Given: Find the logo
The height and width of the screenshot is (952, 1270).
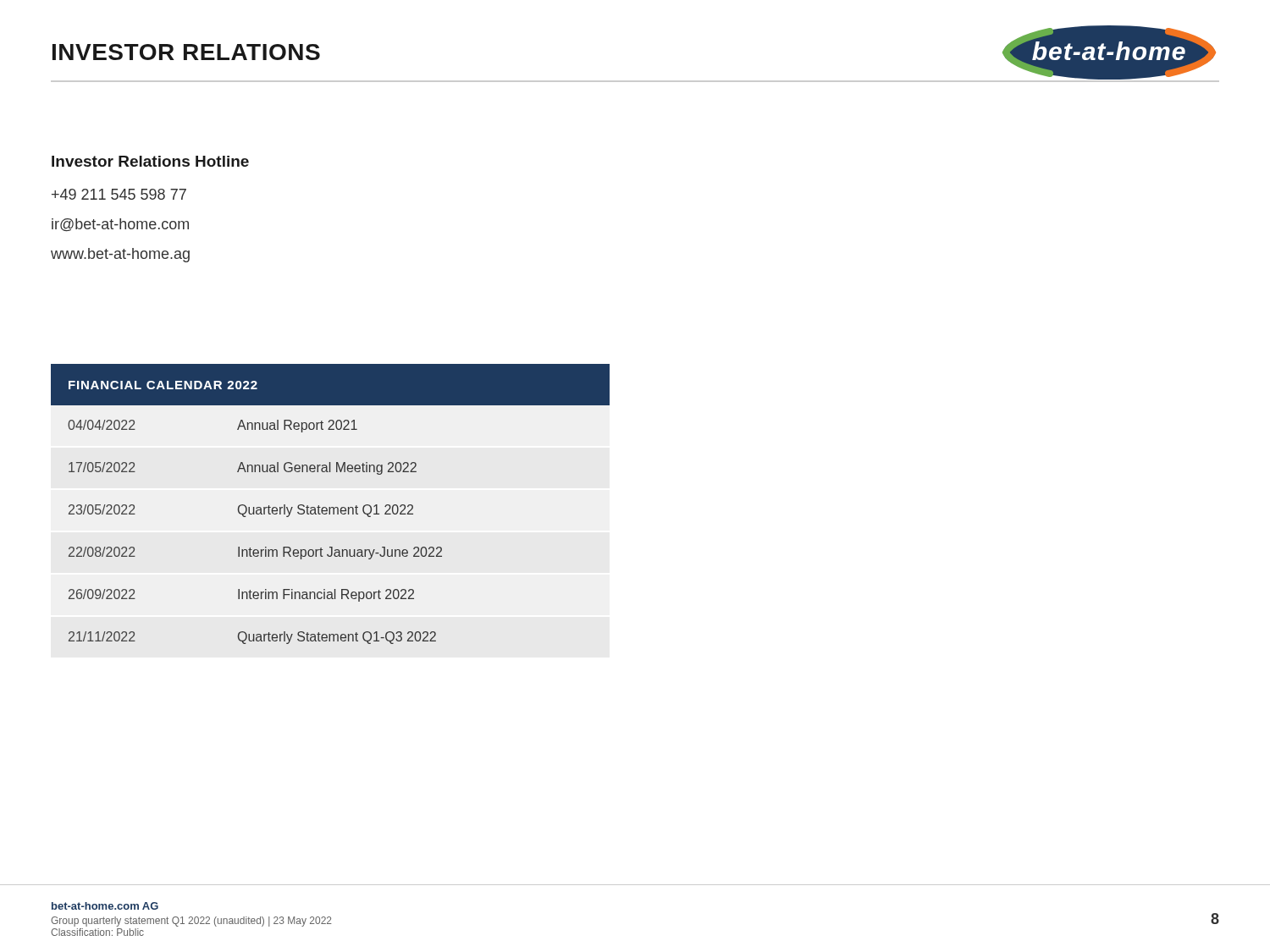Looking at the screenshot, I should point(1109,52).
